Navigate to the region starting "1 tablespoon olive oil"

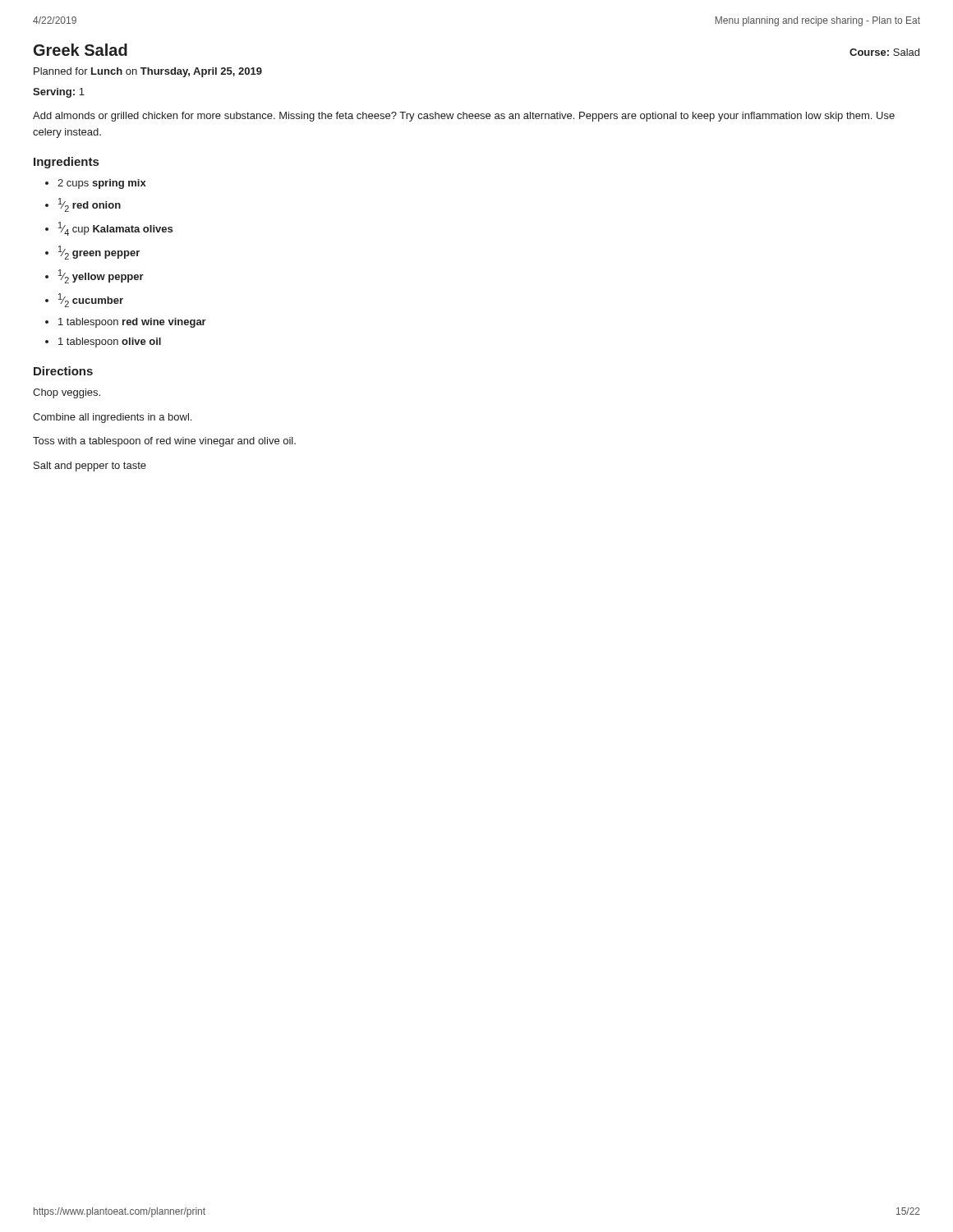(x=109, y=341)
